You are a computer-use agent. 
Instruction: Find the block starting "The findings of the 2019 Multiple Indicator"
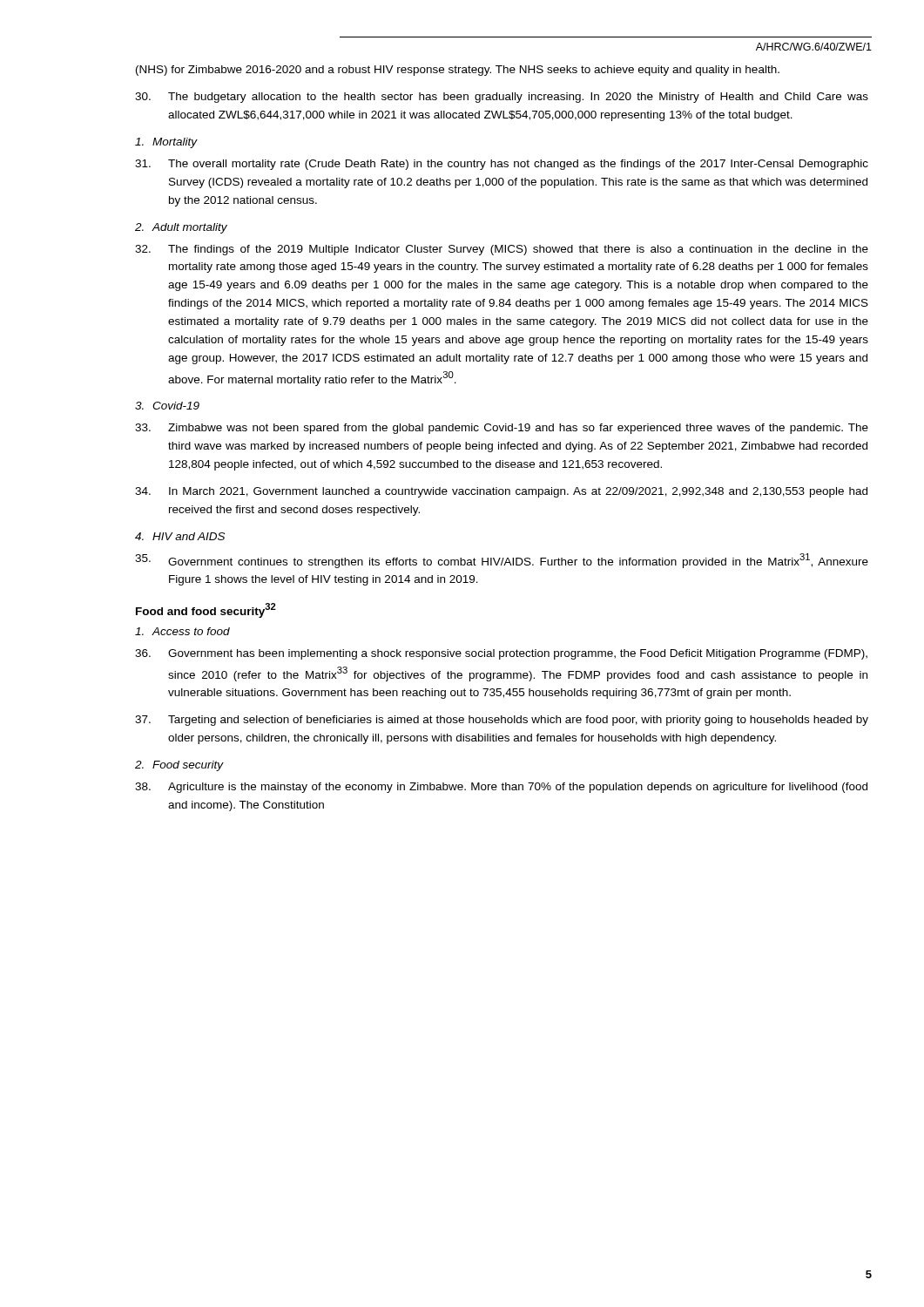pos(502,315)
